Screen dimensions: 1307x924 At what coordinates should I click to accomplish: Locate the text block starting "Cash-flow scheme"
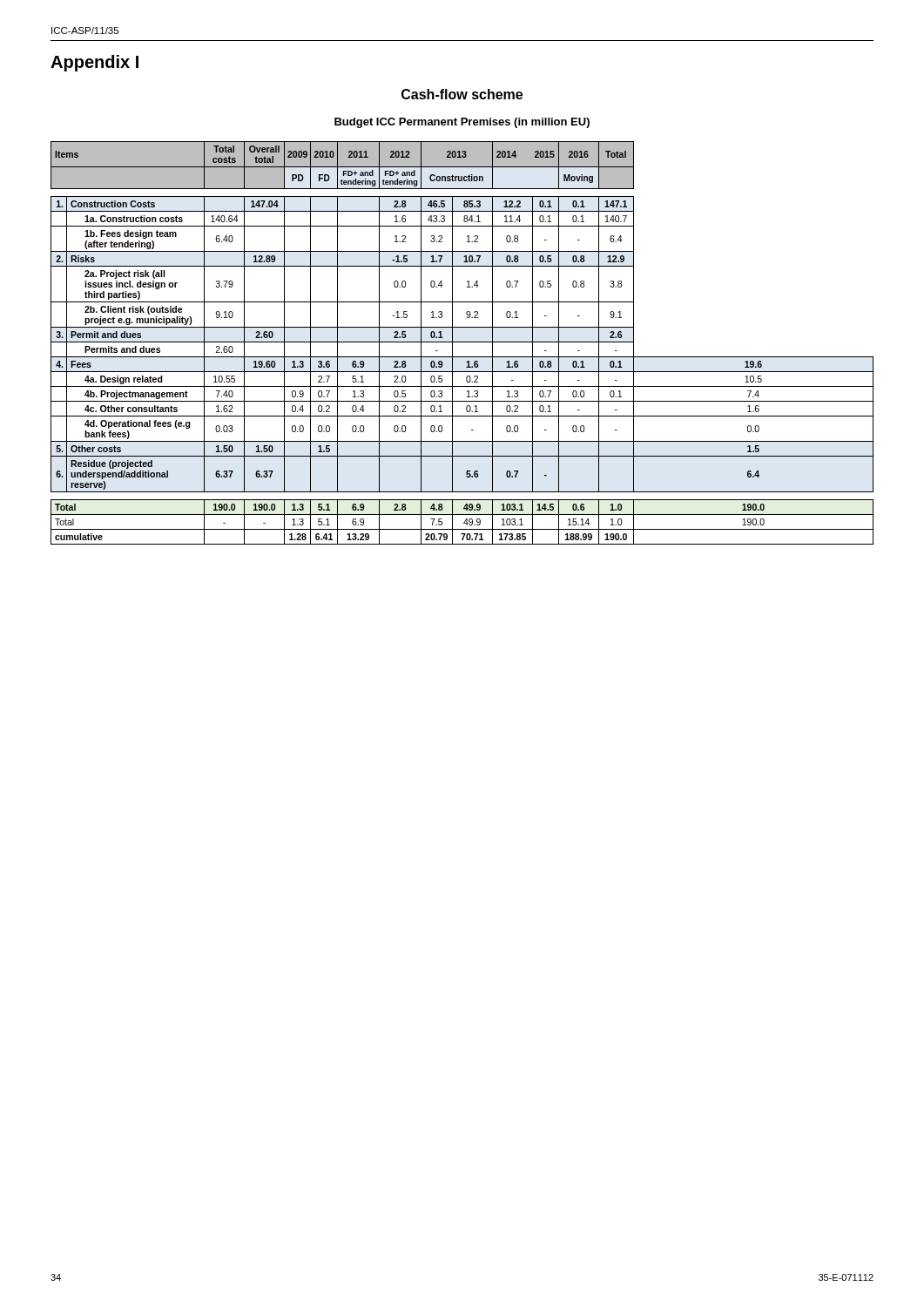coord(462,95)
